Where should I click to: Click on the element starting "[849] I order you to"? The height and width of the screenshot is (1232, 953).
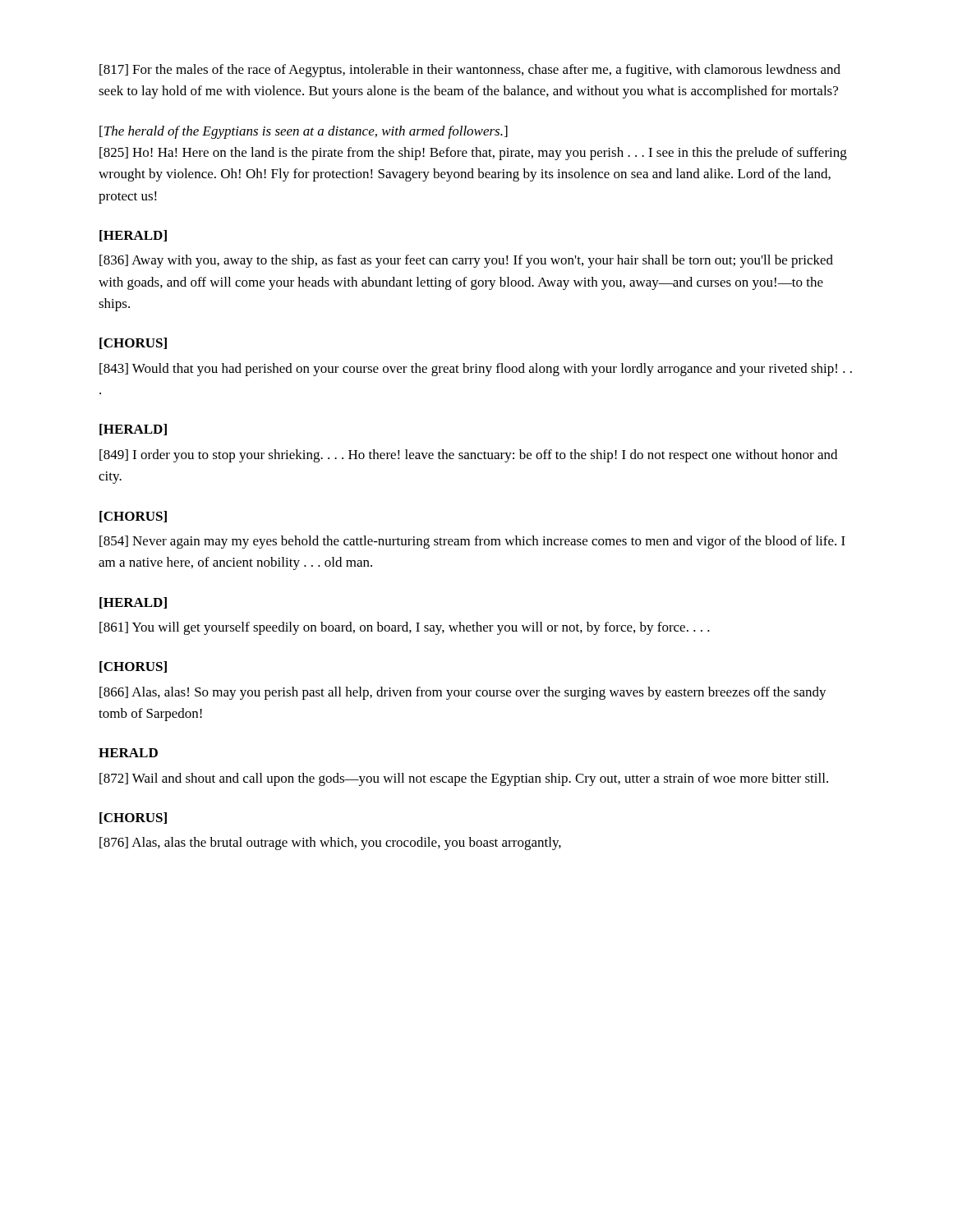point(468,465)
